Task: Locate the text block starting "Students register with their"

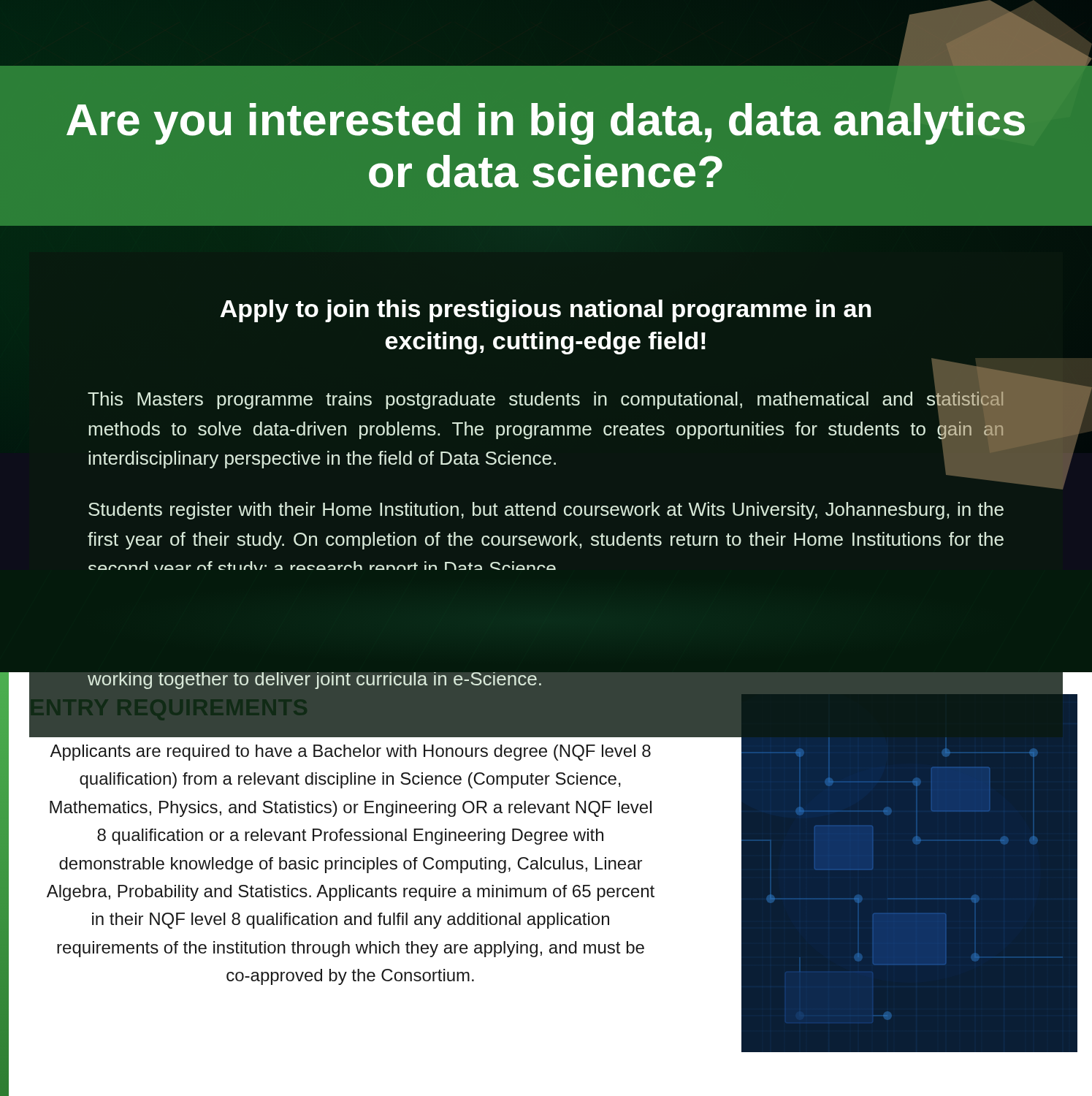Action: click(546, 539)
